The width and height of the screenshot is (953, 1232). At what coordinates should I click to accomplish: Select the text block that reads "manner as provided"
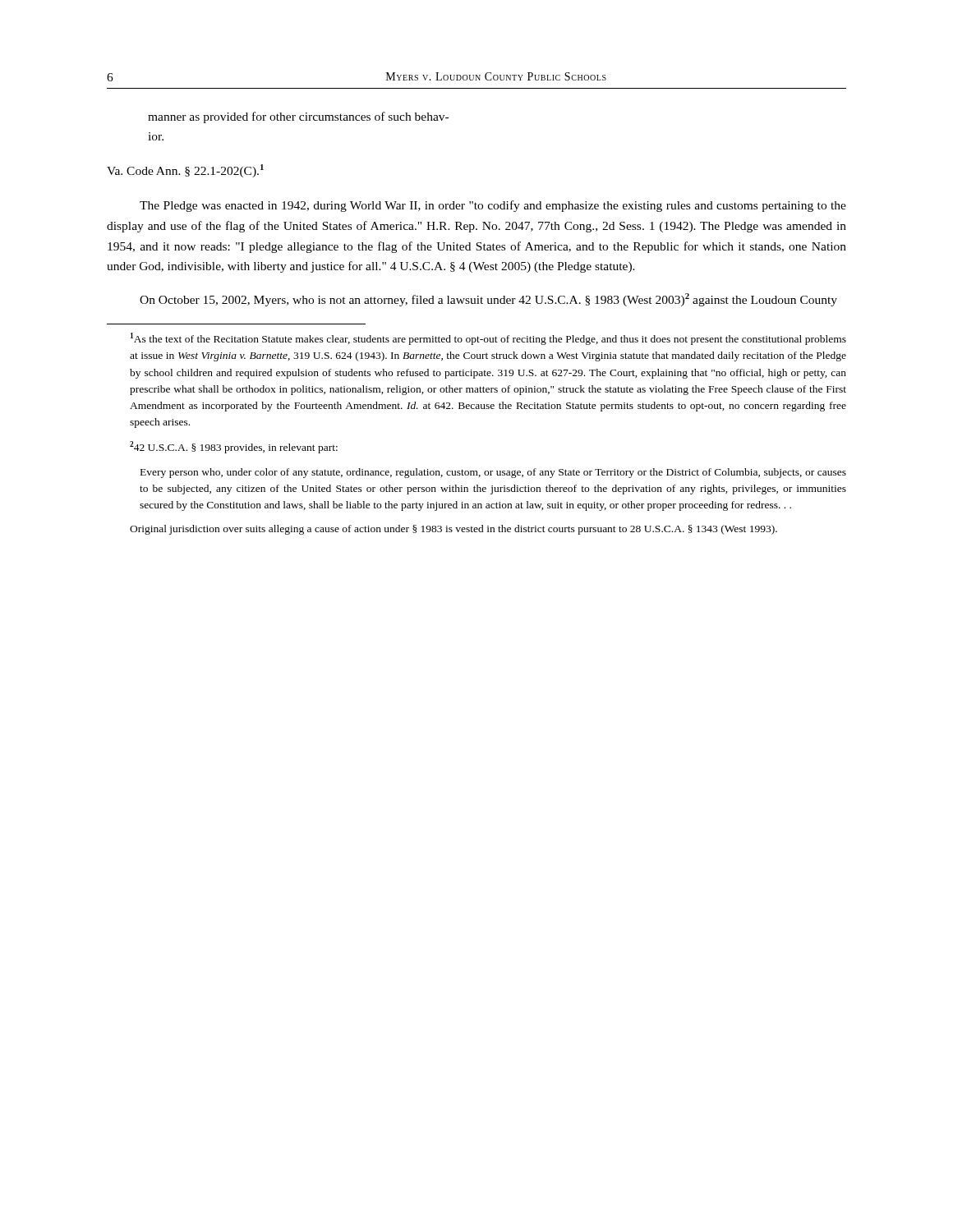pyautogui.click(x=299, y=126)
